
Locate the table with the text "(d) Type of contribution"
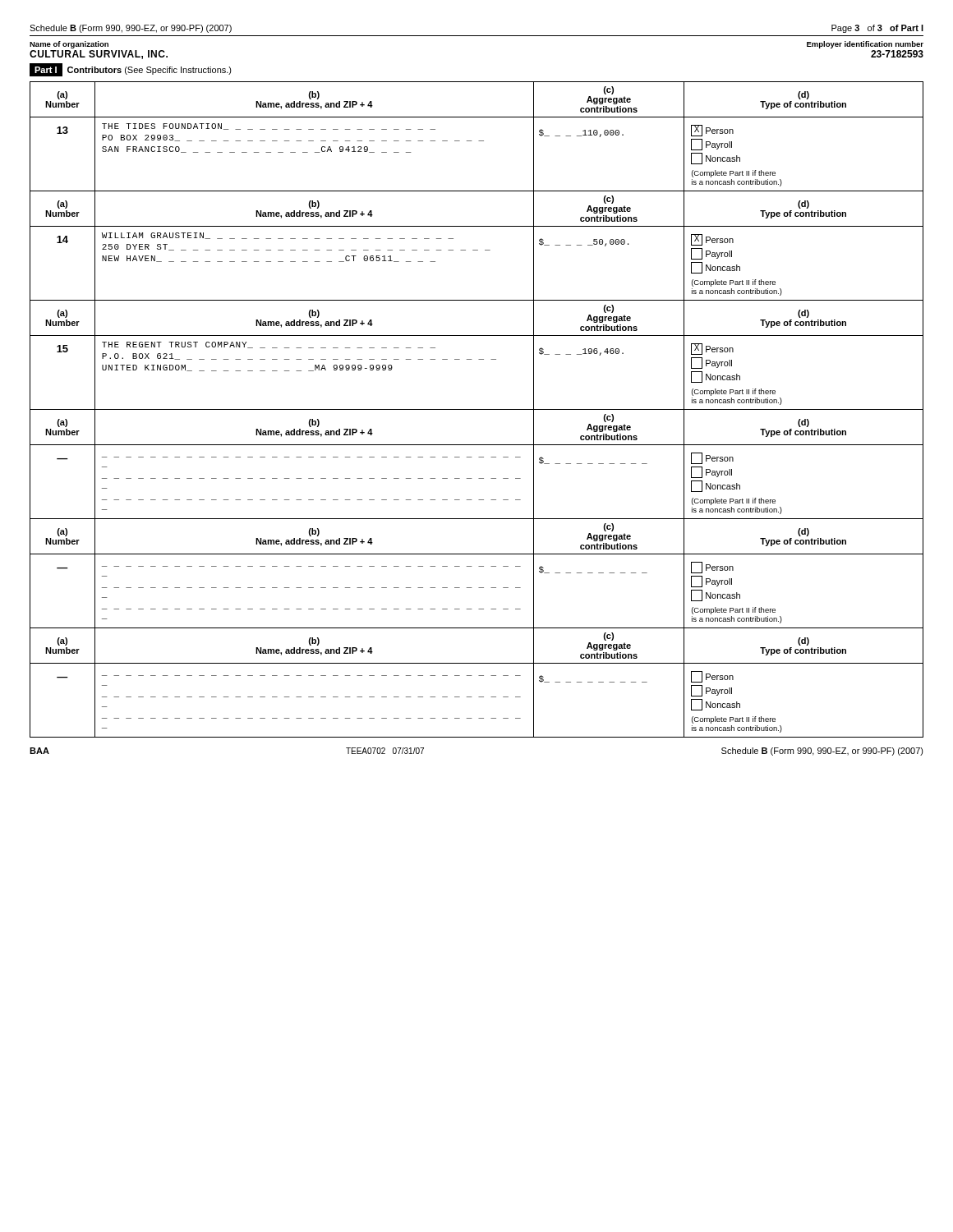pyautogui.click(x=476, y=409)
